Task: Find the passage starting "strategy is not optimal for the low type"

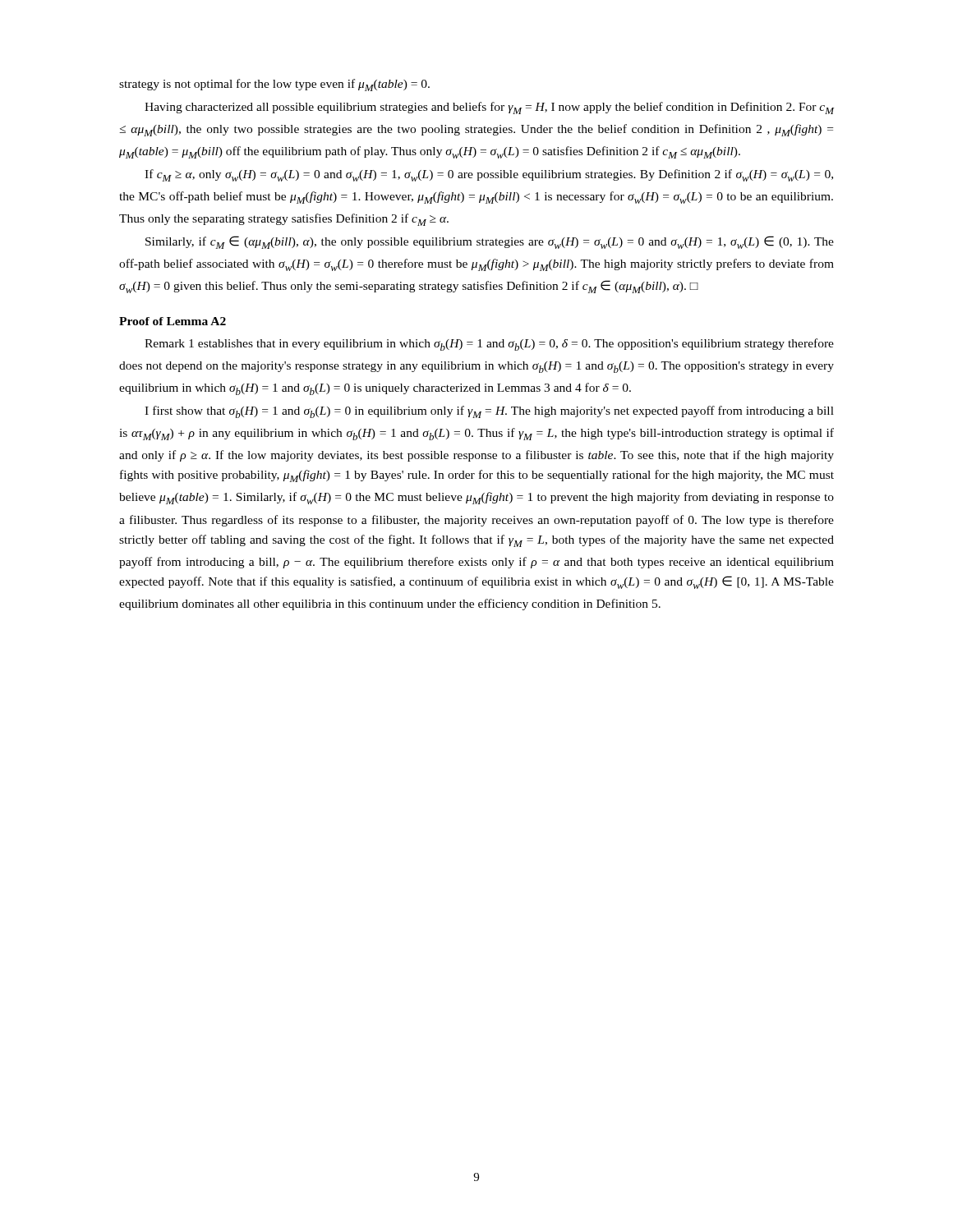Action: point(274,85)
